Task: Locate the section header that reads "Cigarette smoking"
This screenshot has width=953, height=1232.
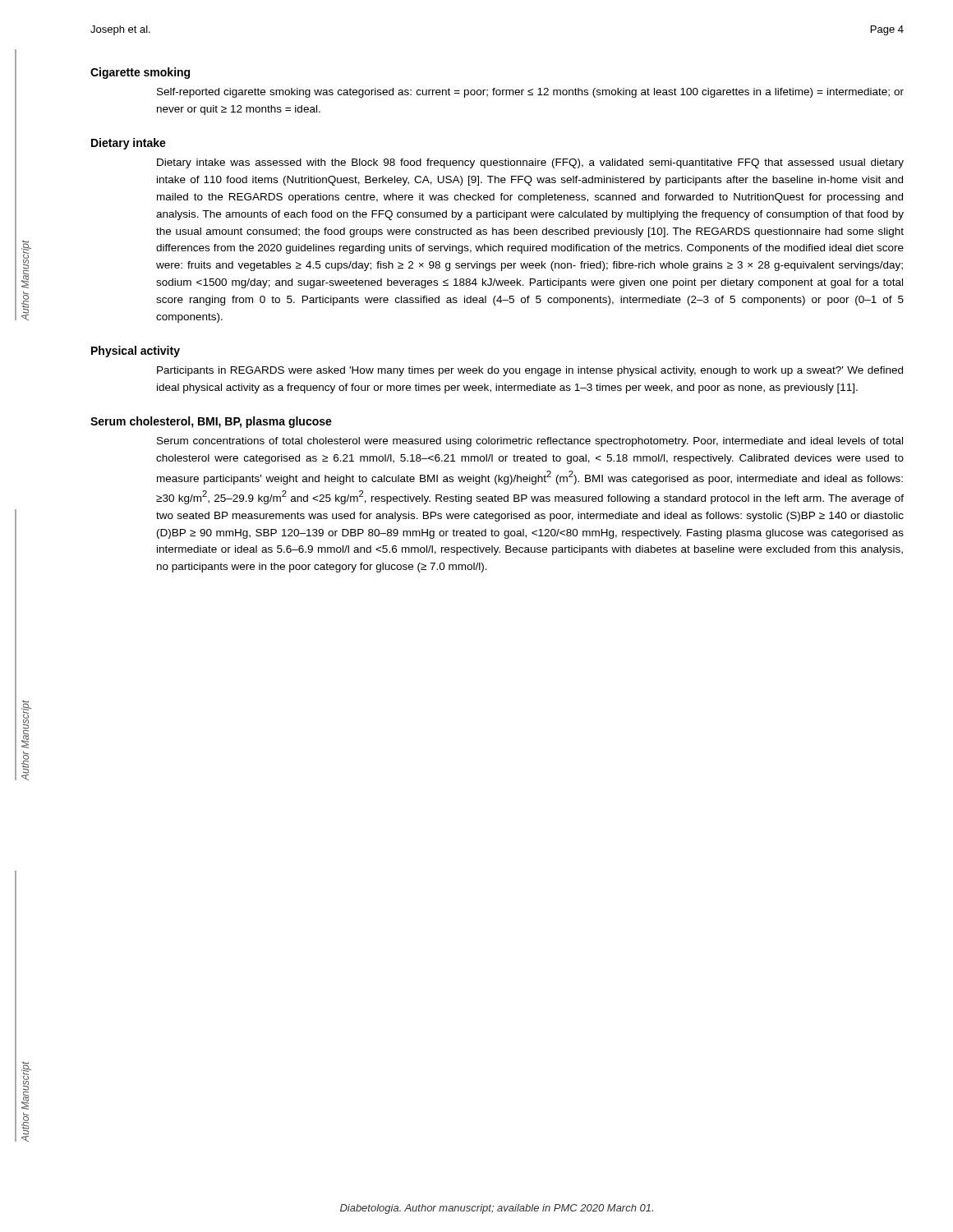Action: 141,72
